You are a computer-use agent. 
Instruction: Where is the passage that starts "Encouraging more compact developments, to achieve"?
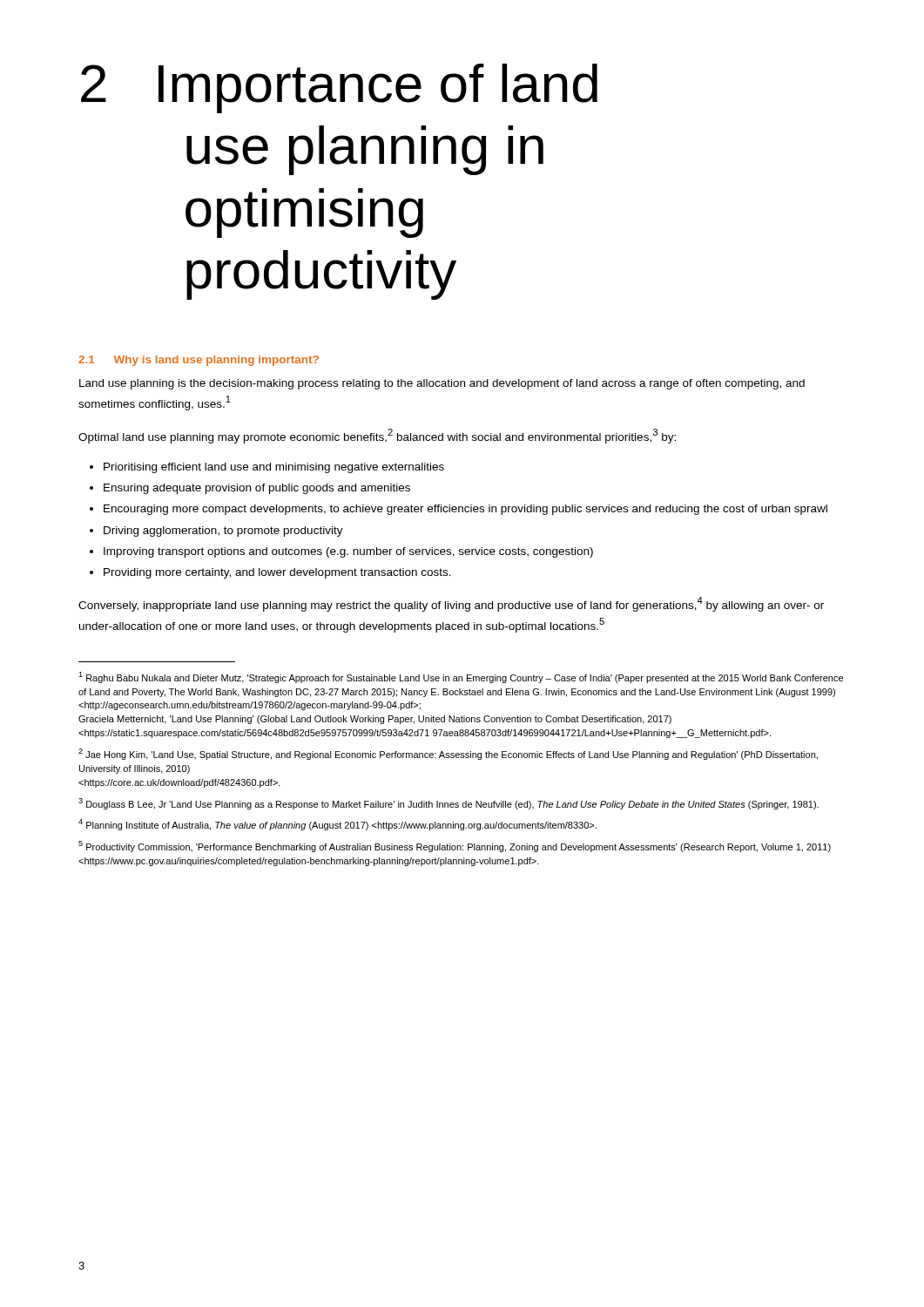click(x=465, y=509)
